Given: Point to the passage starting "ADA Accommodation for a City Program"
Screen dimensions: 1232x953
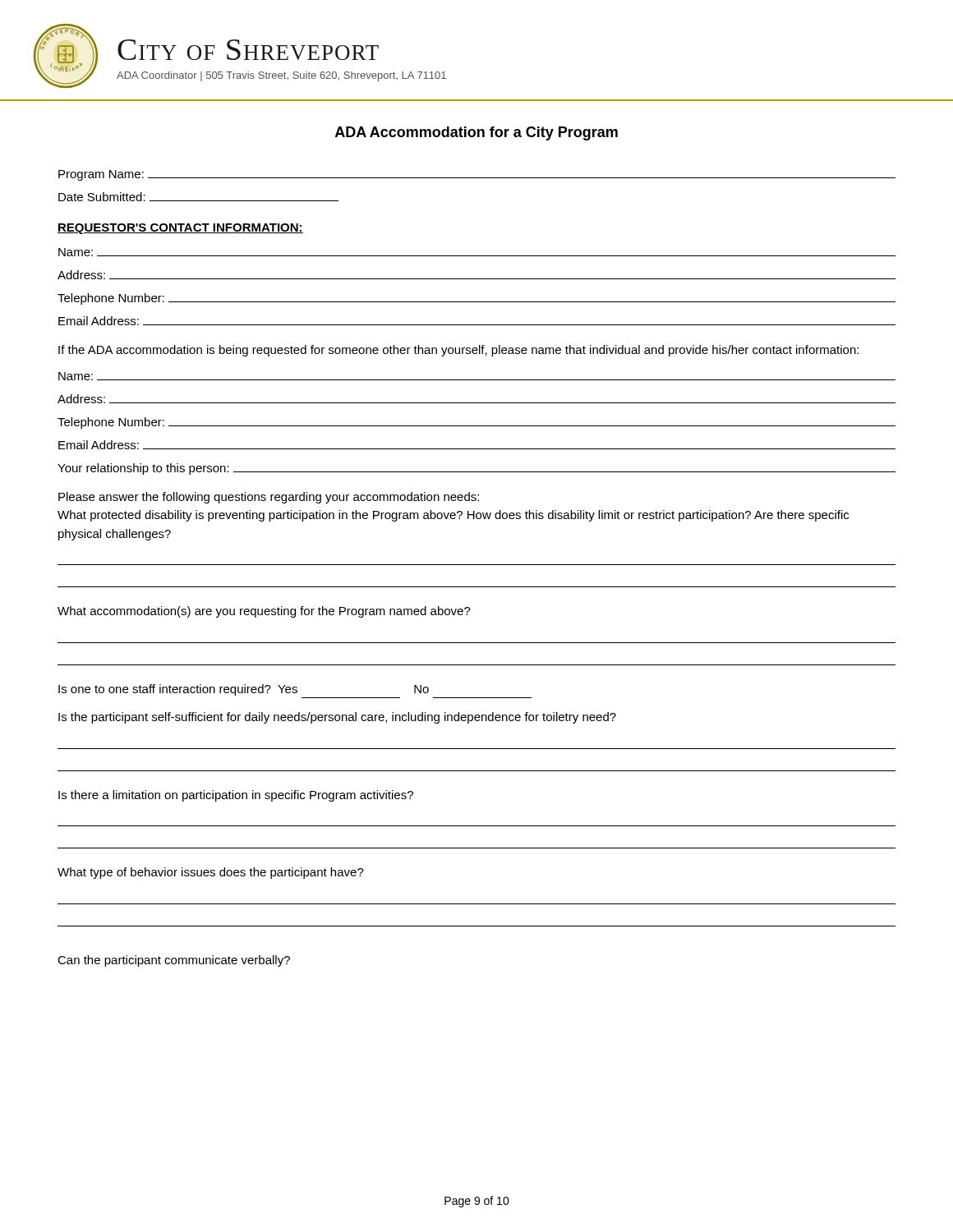Looking at the screenshot, I should coord(476,133).
